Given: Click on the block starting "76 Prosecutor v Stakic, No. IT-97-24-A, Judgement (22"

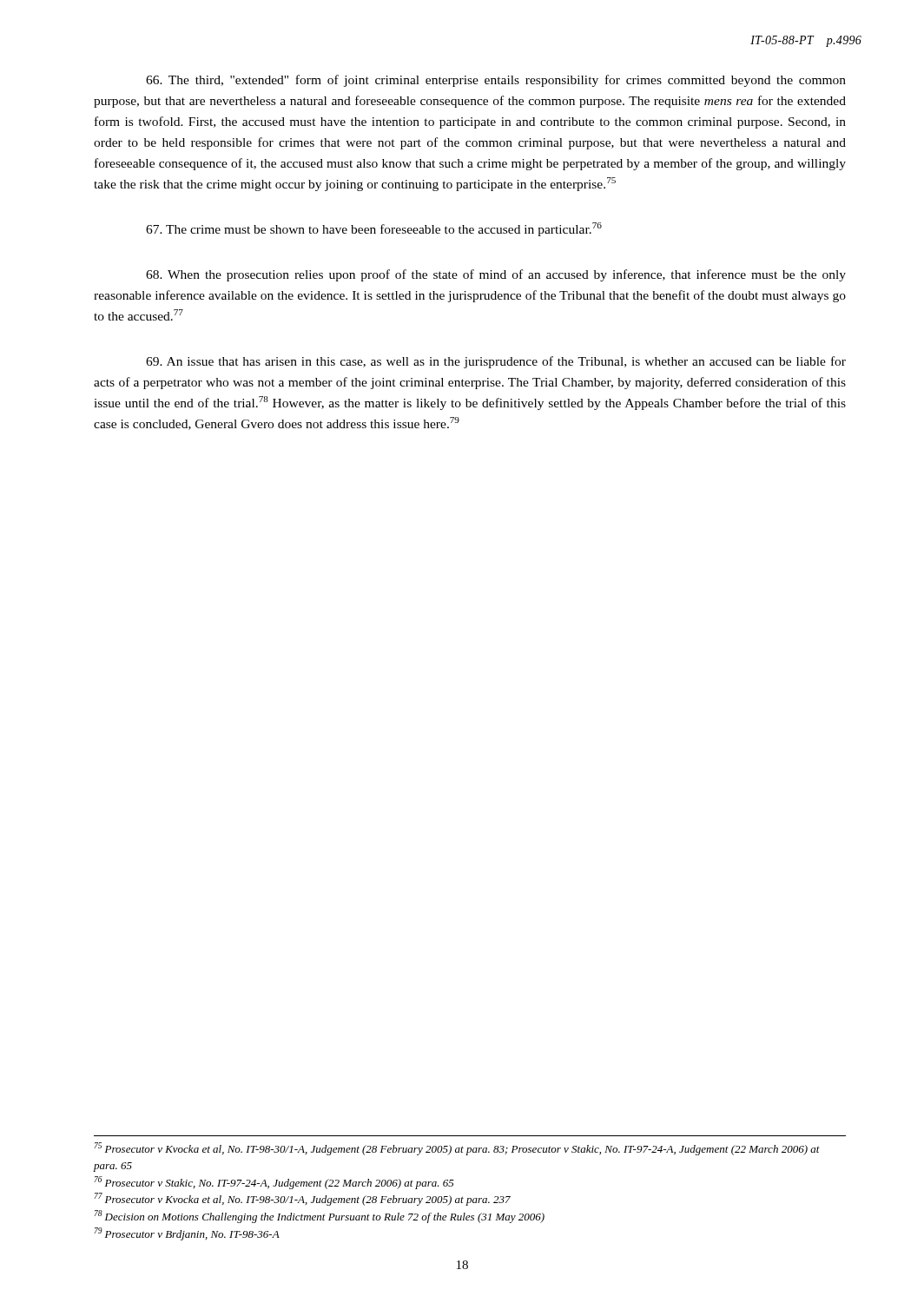Looking at the screenshot, I should coord(274,1182).
